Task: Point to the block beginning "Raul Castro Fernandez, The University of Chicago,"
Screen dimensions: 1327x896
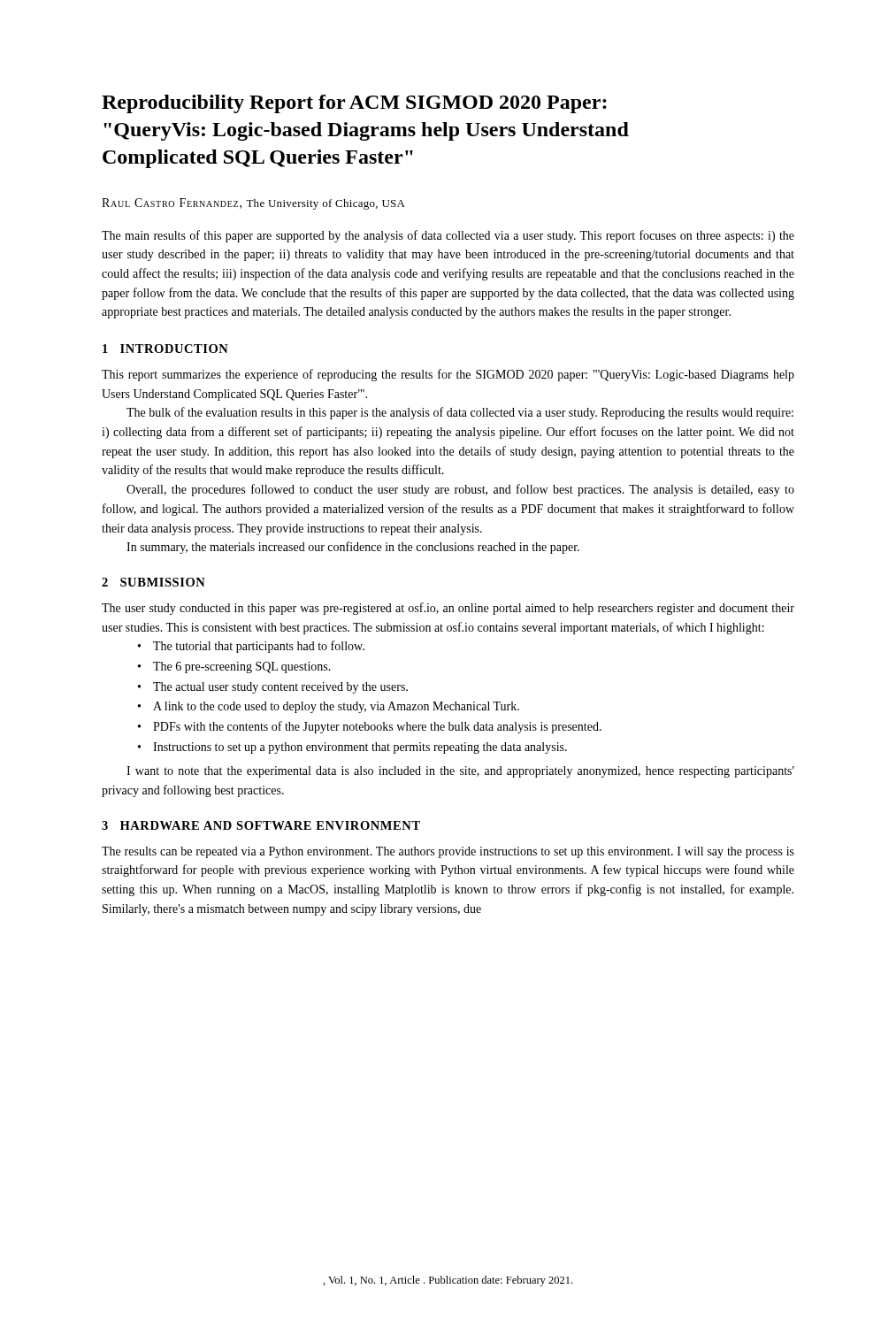Action: point(254,203)
